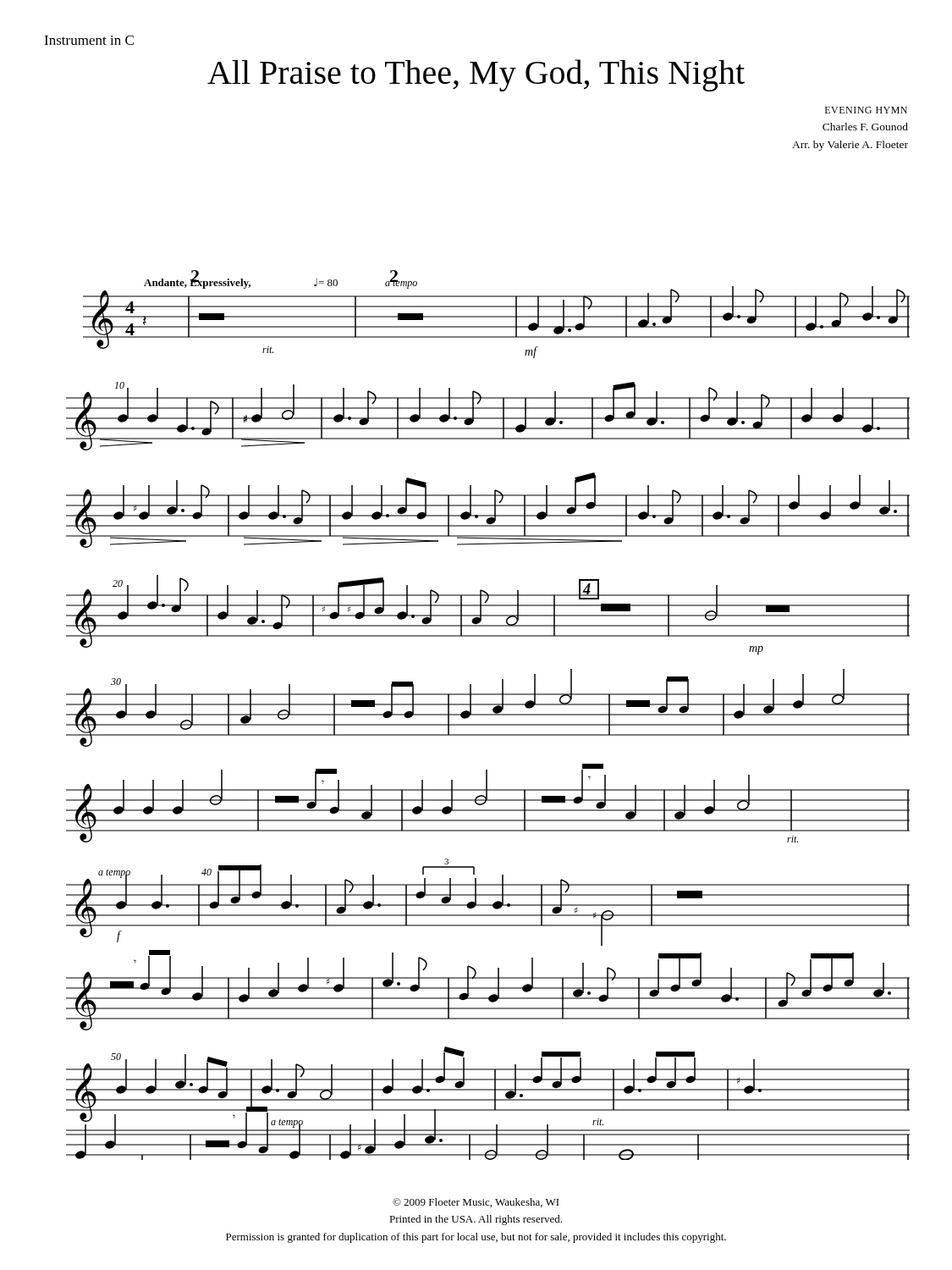Click the title that begins "All Praise to Thee, My God, This"
The image size is (952, 1270).
click(x=476, y=72)
